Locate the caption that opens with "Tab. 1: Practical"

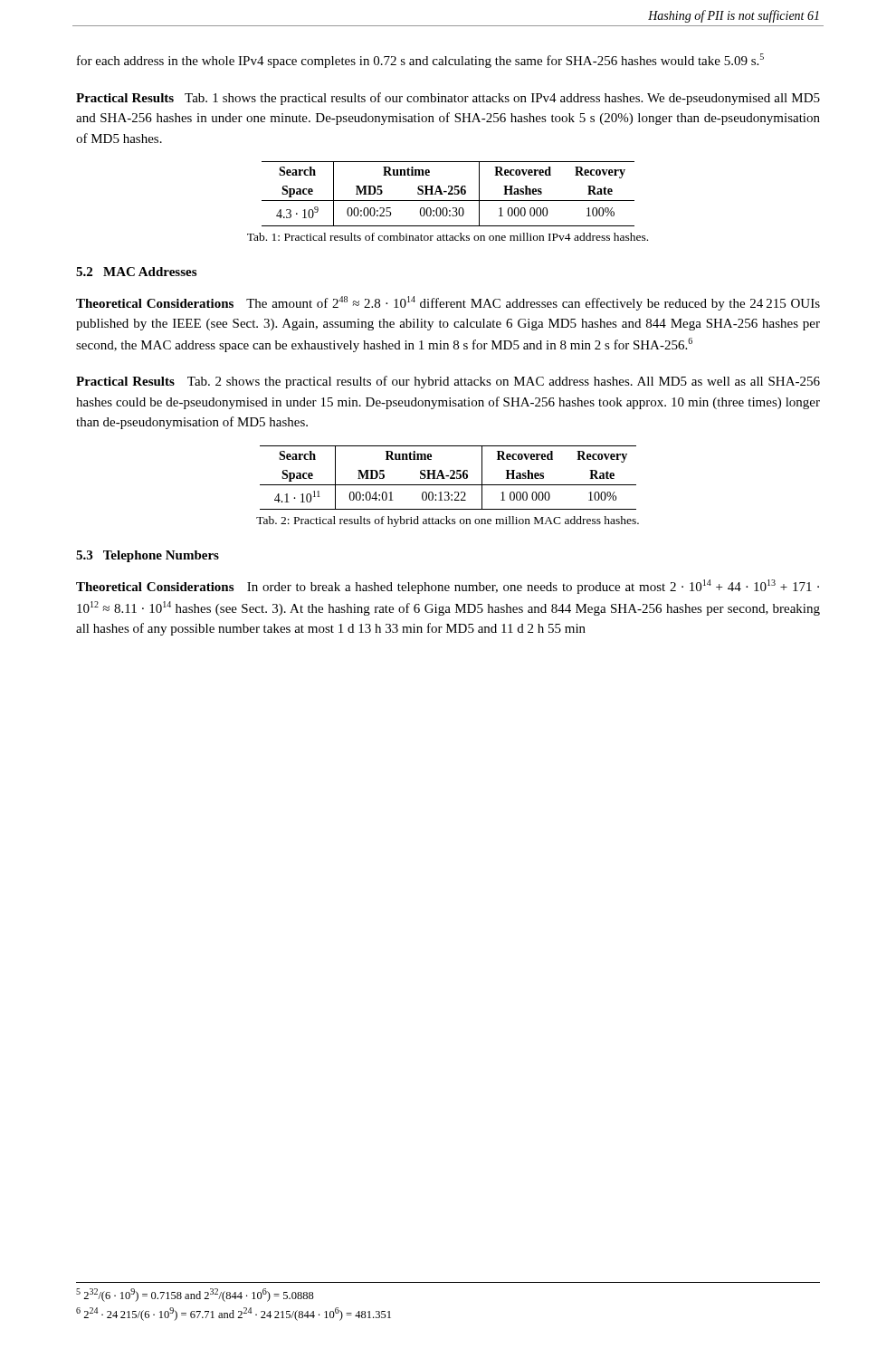[448, 236]
